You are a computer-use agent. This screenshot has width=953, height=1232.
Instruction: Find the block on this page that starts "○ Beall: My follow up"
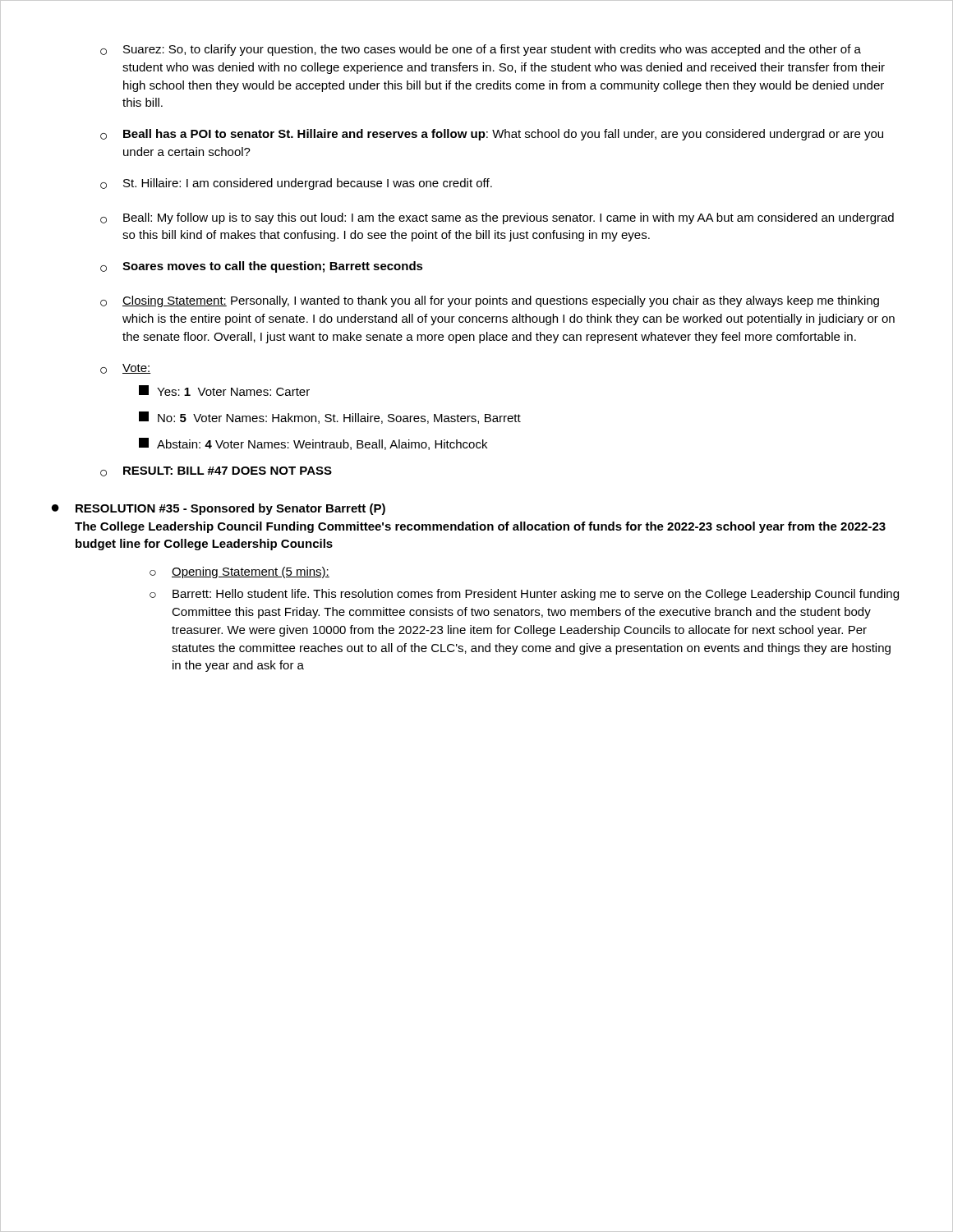click(501, 226)
